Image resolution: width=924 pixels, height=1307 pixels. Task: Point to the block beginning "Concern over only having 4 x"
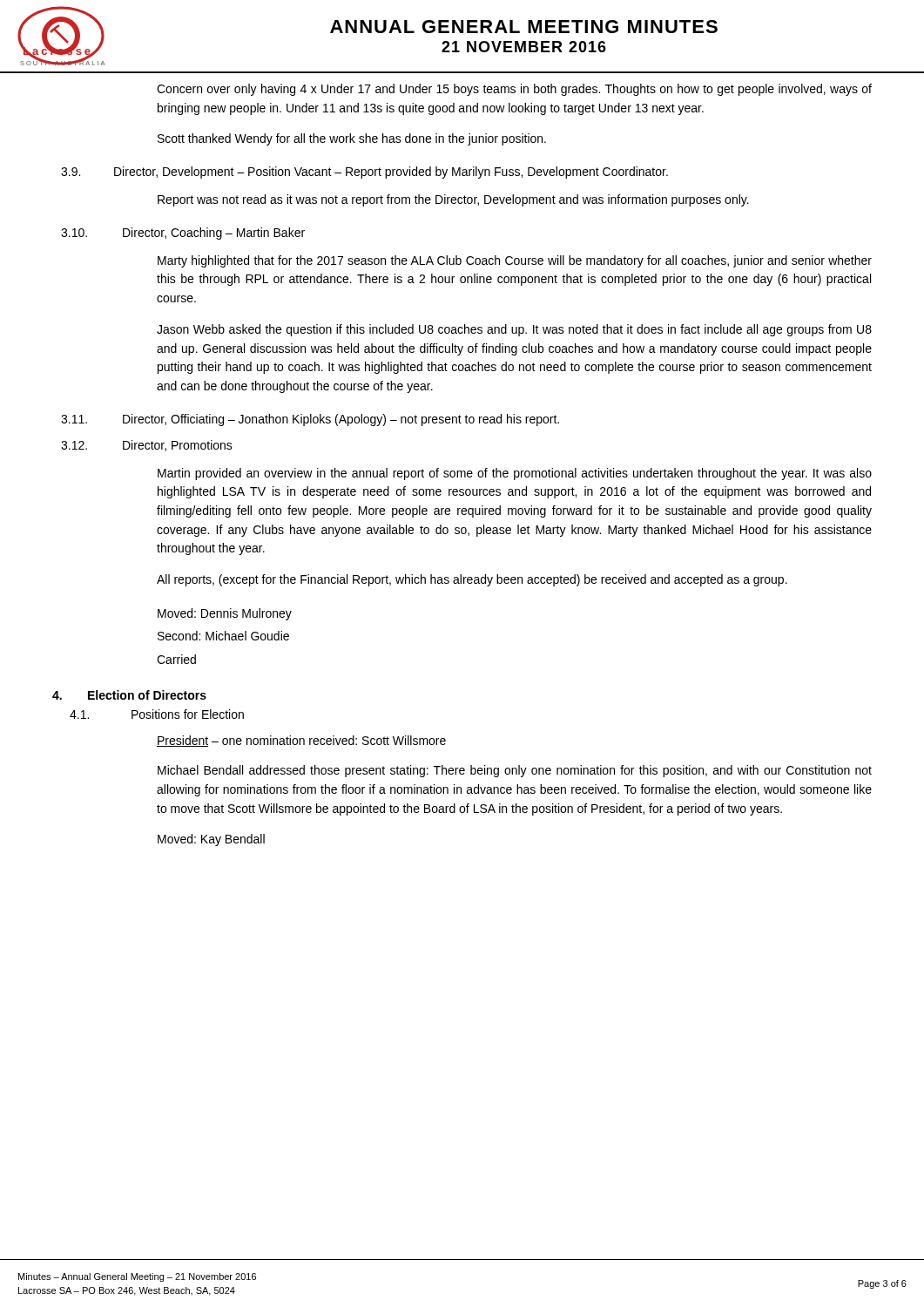click(514, 98)
